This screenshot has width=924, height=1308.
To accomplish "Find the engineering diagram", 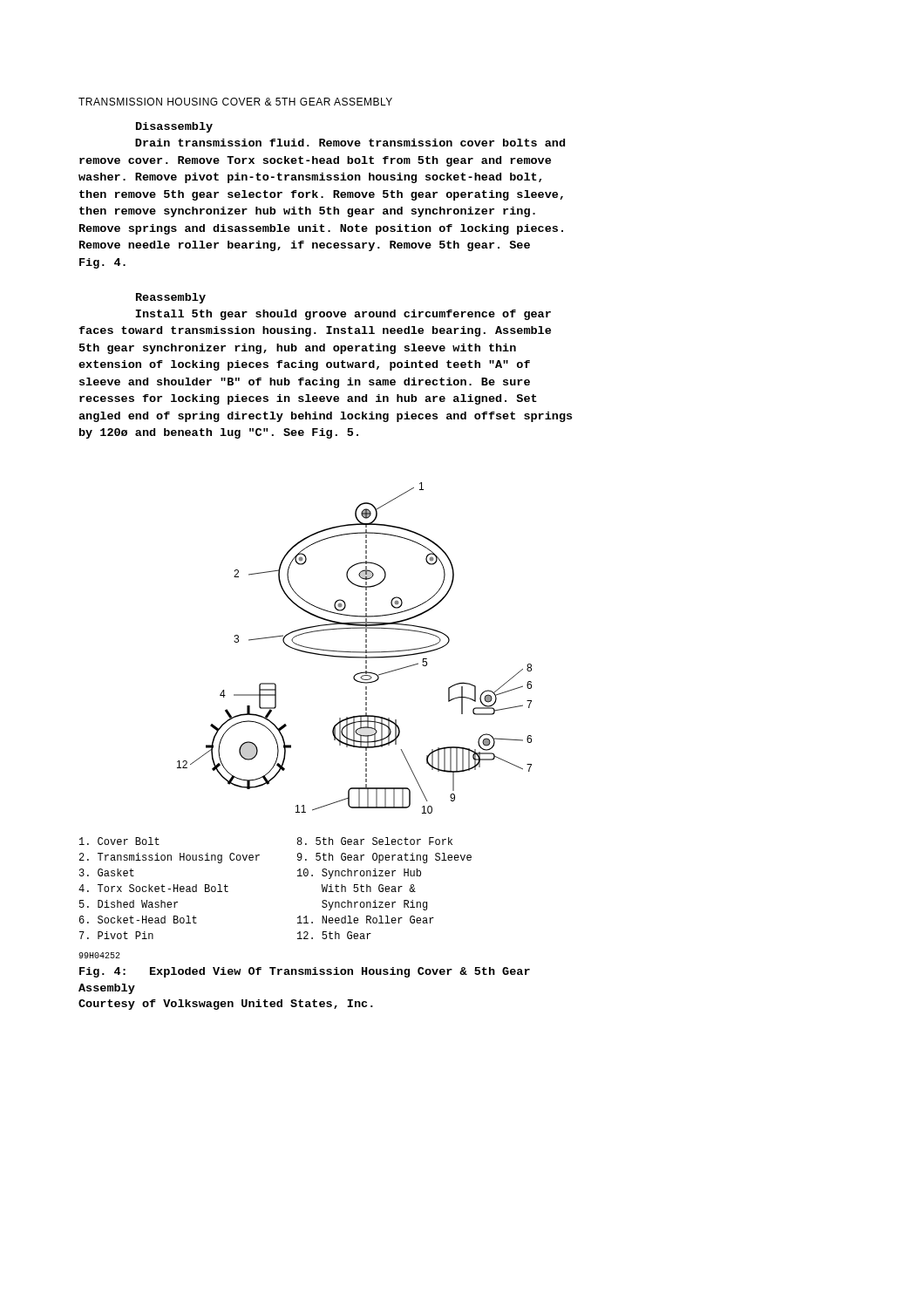I will [x=462, y=644].
